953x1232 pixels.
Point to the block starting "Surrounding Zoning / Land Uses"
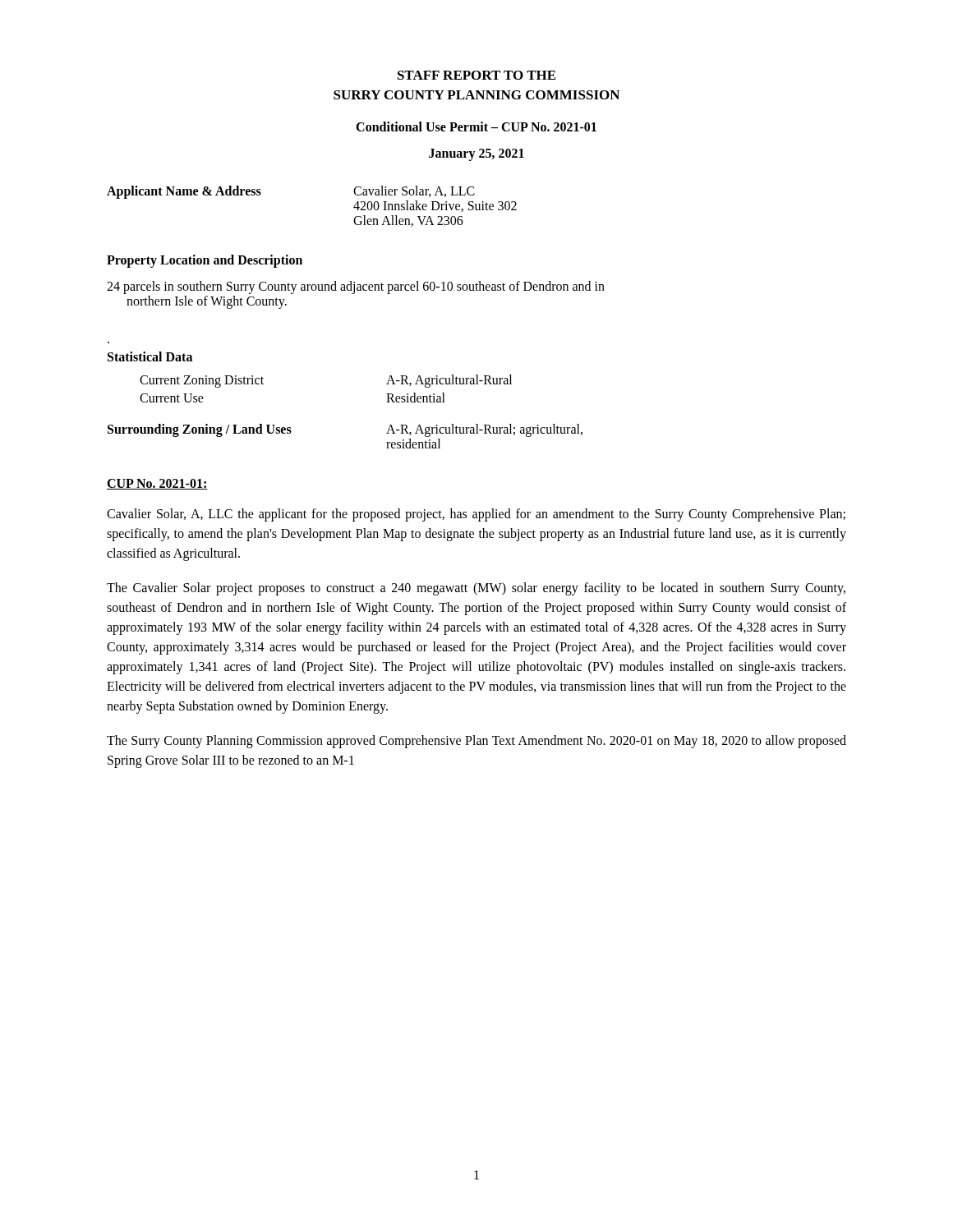point(193,430)
